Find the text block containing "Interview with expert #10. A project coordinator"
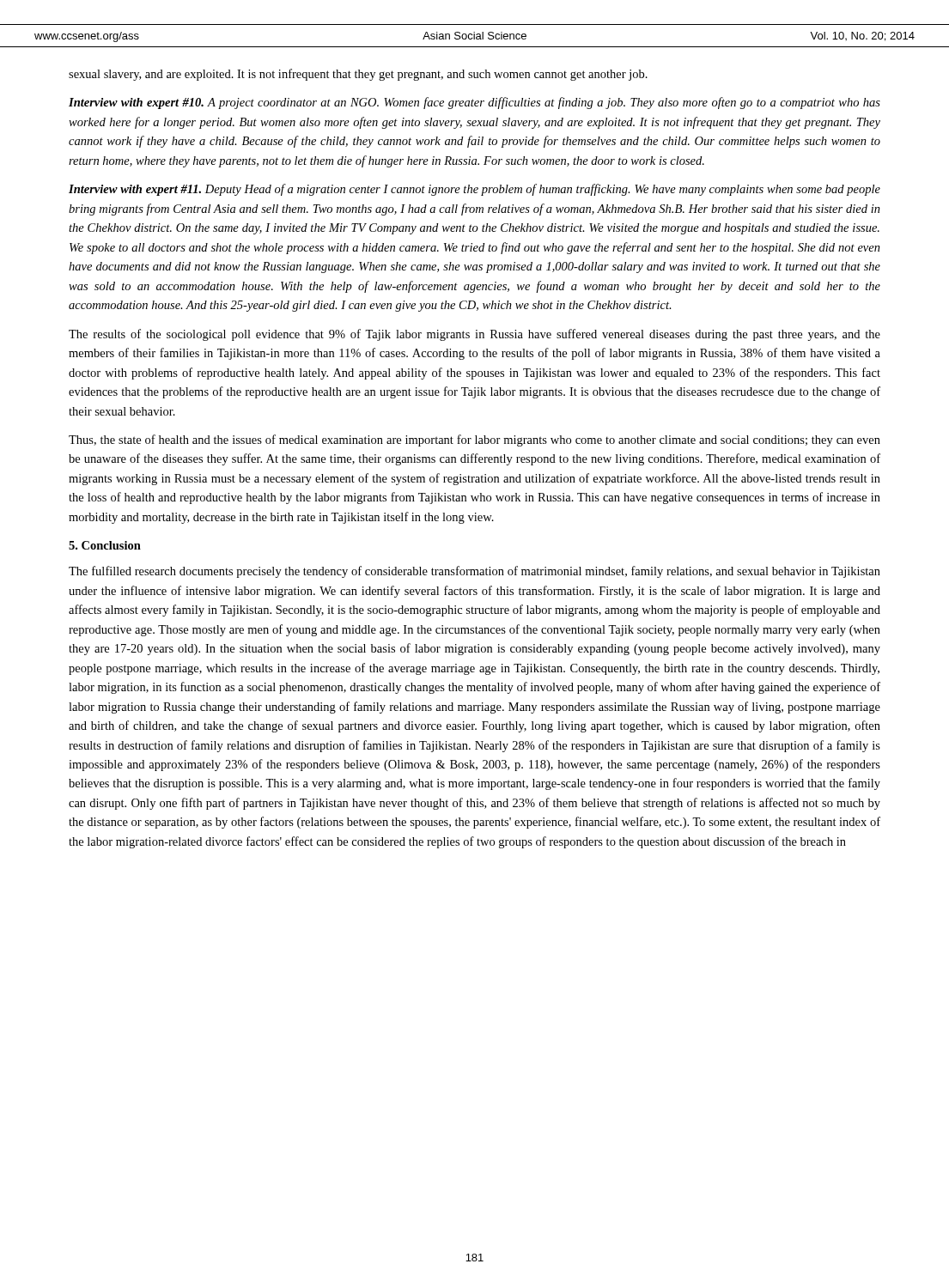This screenshot has height=1288, width=949. [474, 132]
